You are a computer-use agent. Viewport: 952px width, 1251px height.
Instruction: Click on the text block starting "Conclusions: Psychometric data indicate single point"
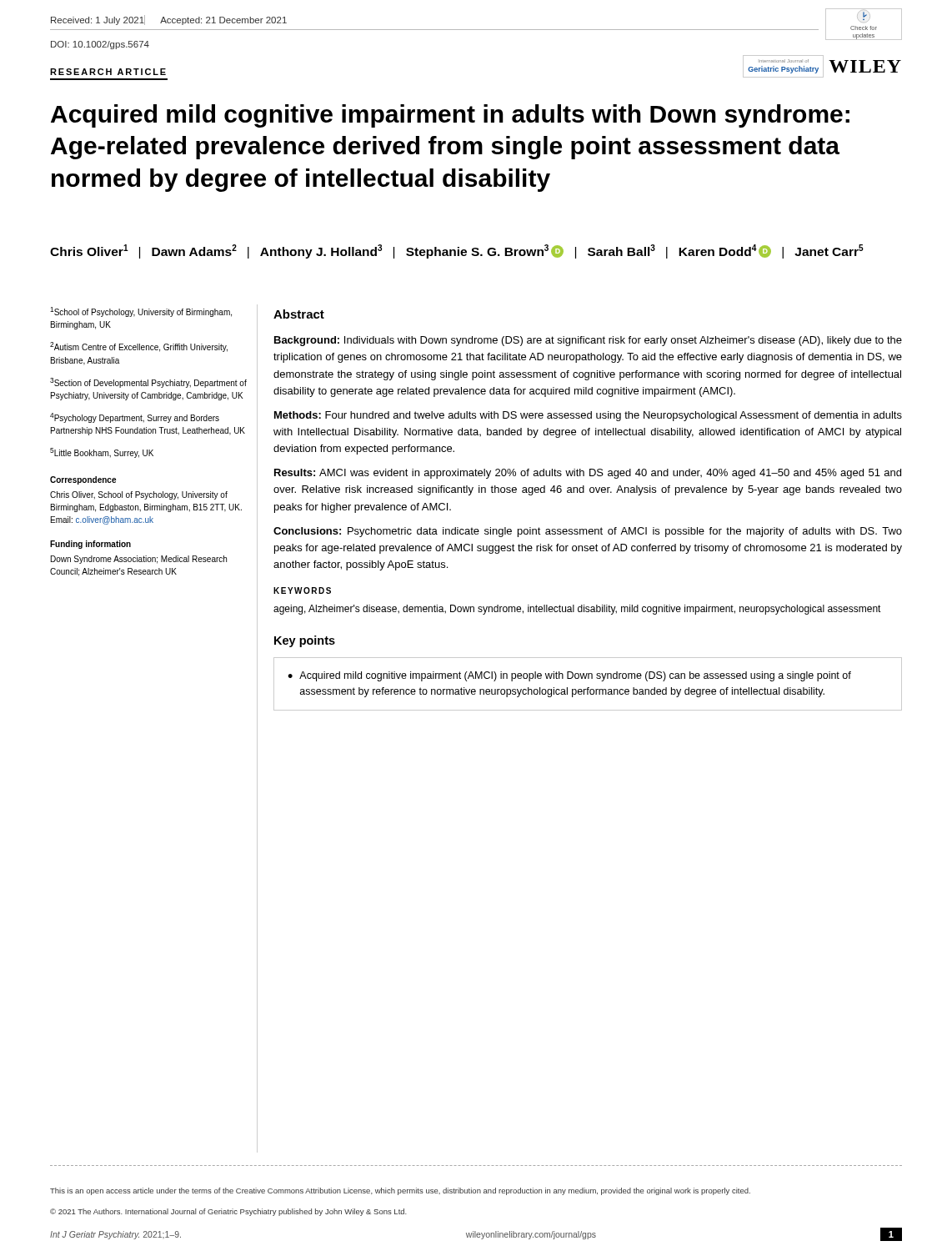pyautogui.click(x=588, y=547)
